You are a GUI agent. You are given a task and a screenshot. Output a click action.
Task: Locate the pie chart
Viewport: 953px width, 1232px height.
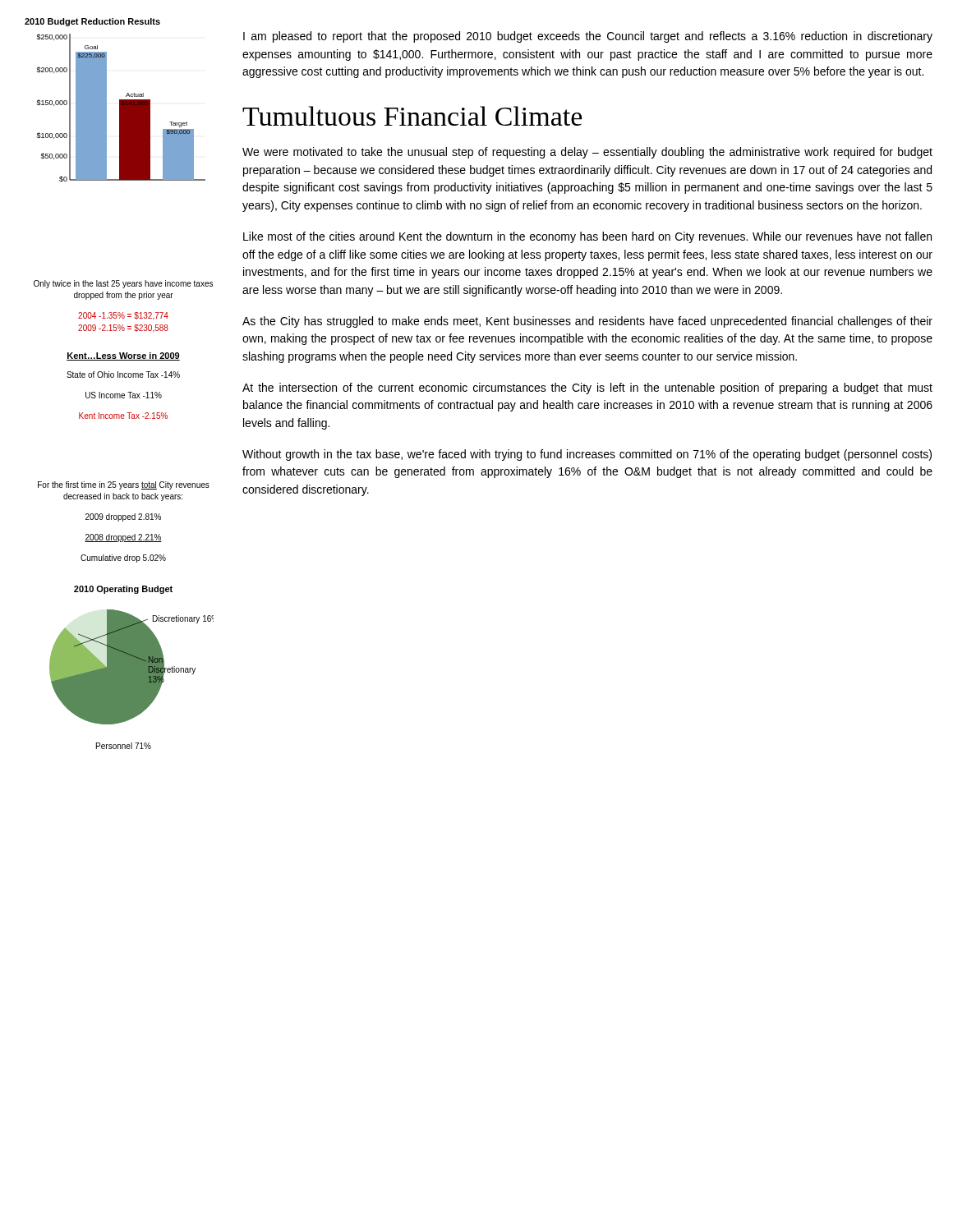tap(123, 668)
